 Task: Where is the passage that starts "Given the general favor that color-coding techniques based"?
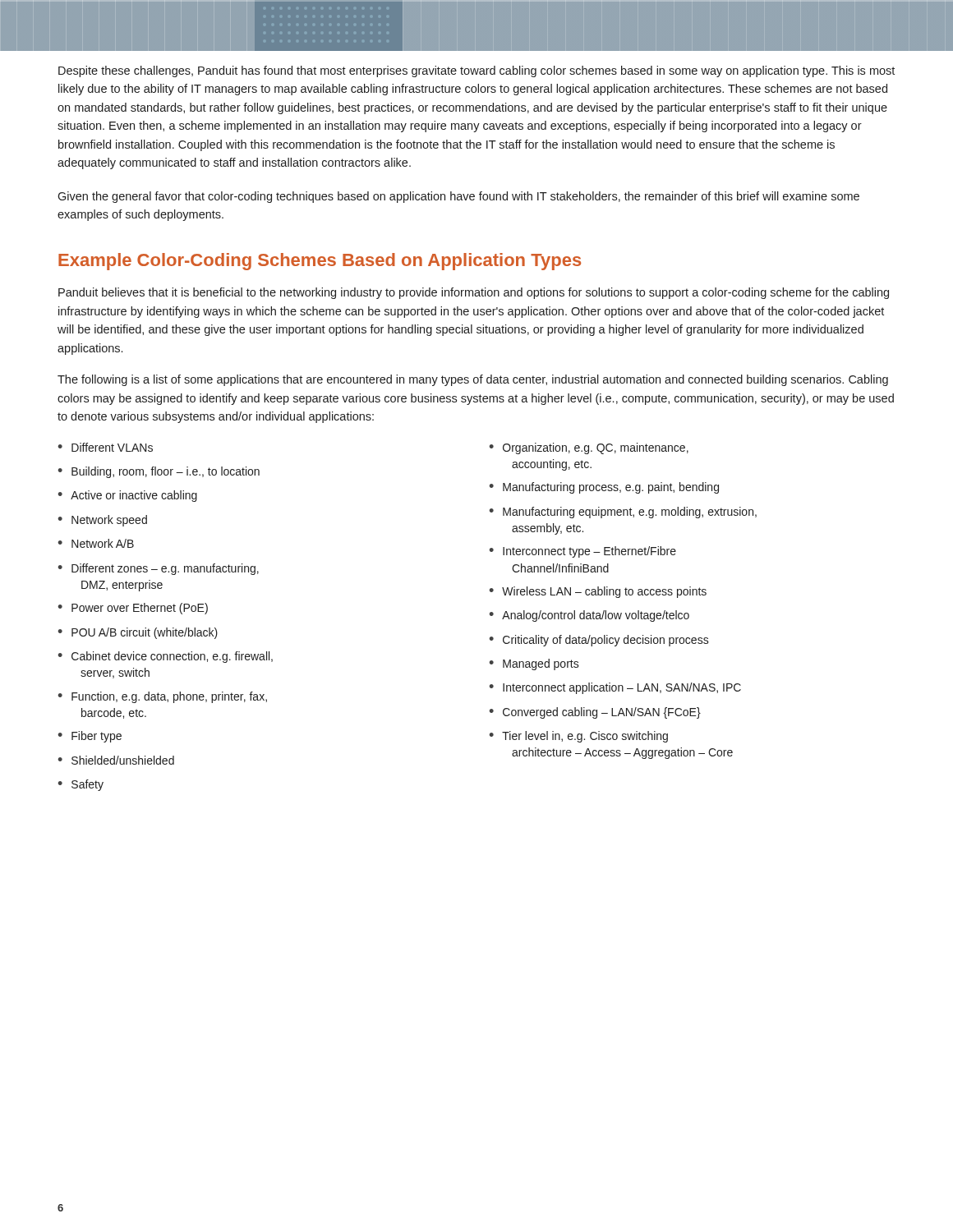tap(459, 205)
